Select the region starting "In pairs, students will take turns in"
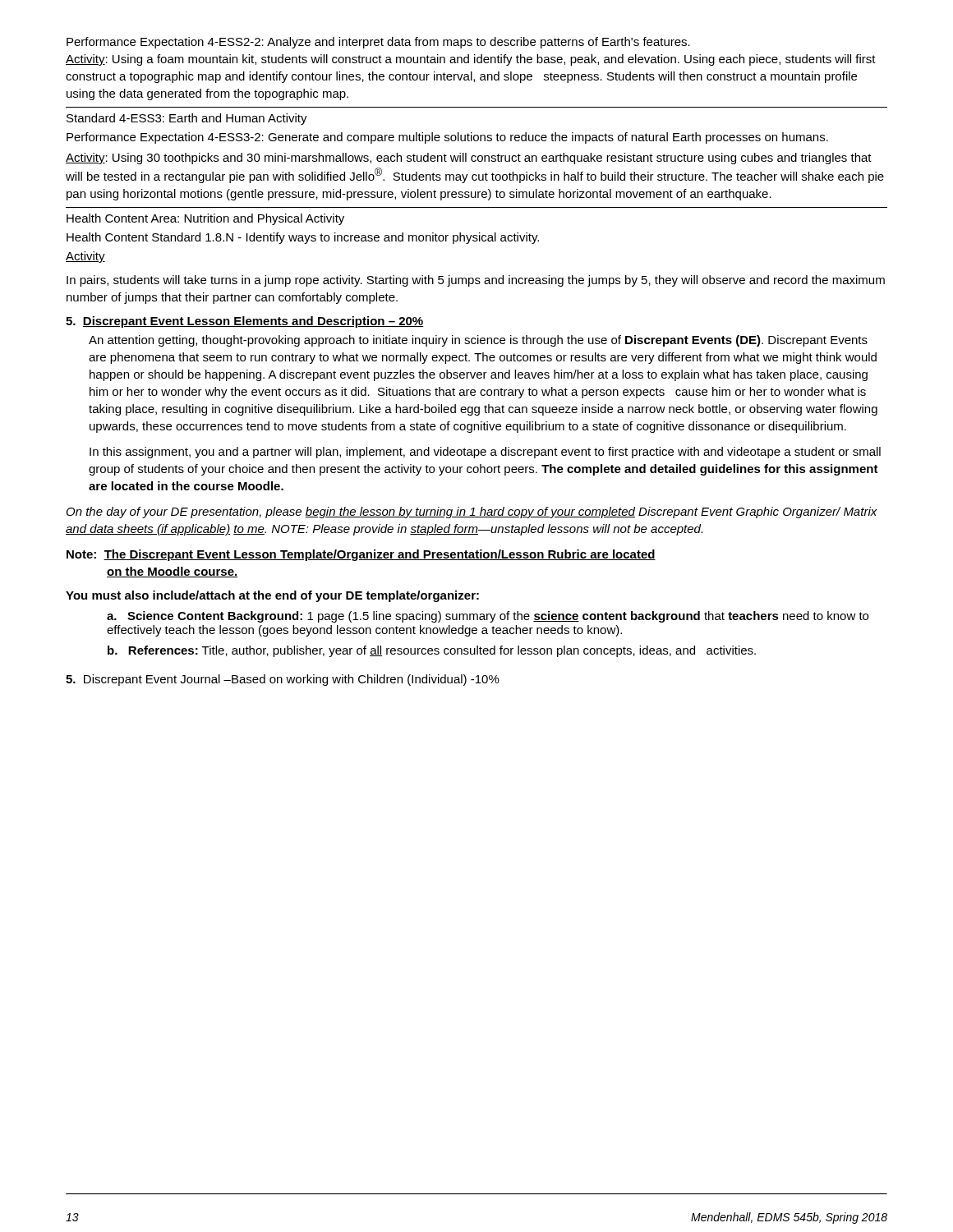Viewport: 953px width, 1232px height. (x=476, y=288)
